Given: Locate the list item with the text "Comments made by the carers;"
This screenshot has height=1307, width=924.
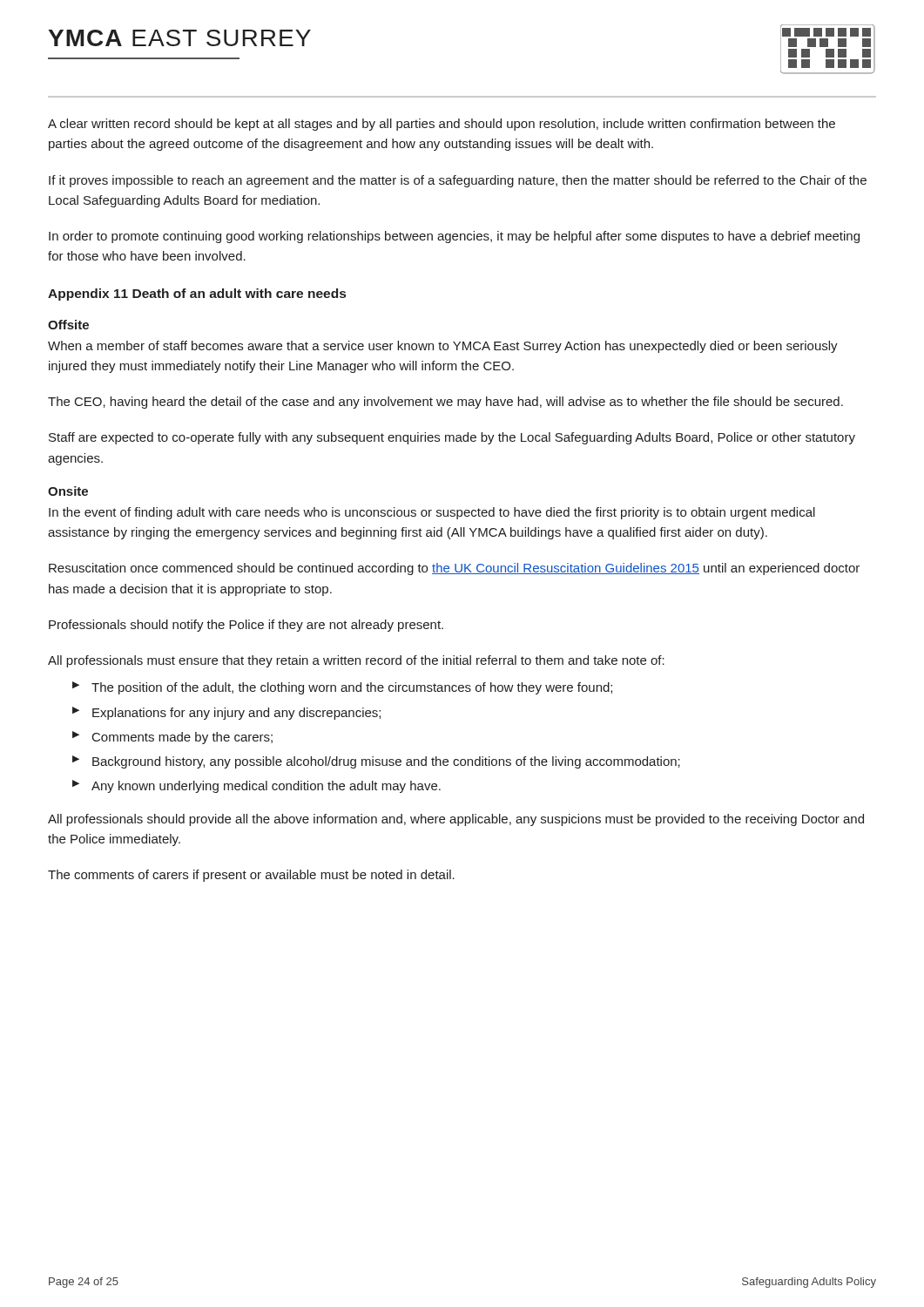Looking at the screenshot, I should pyautogui.click(x=183, y=736).
